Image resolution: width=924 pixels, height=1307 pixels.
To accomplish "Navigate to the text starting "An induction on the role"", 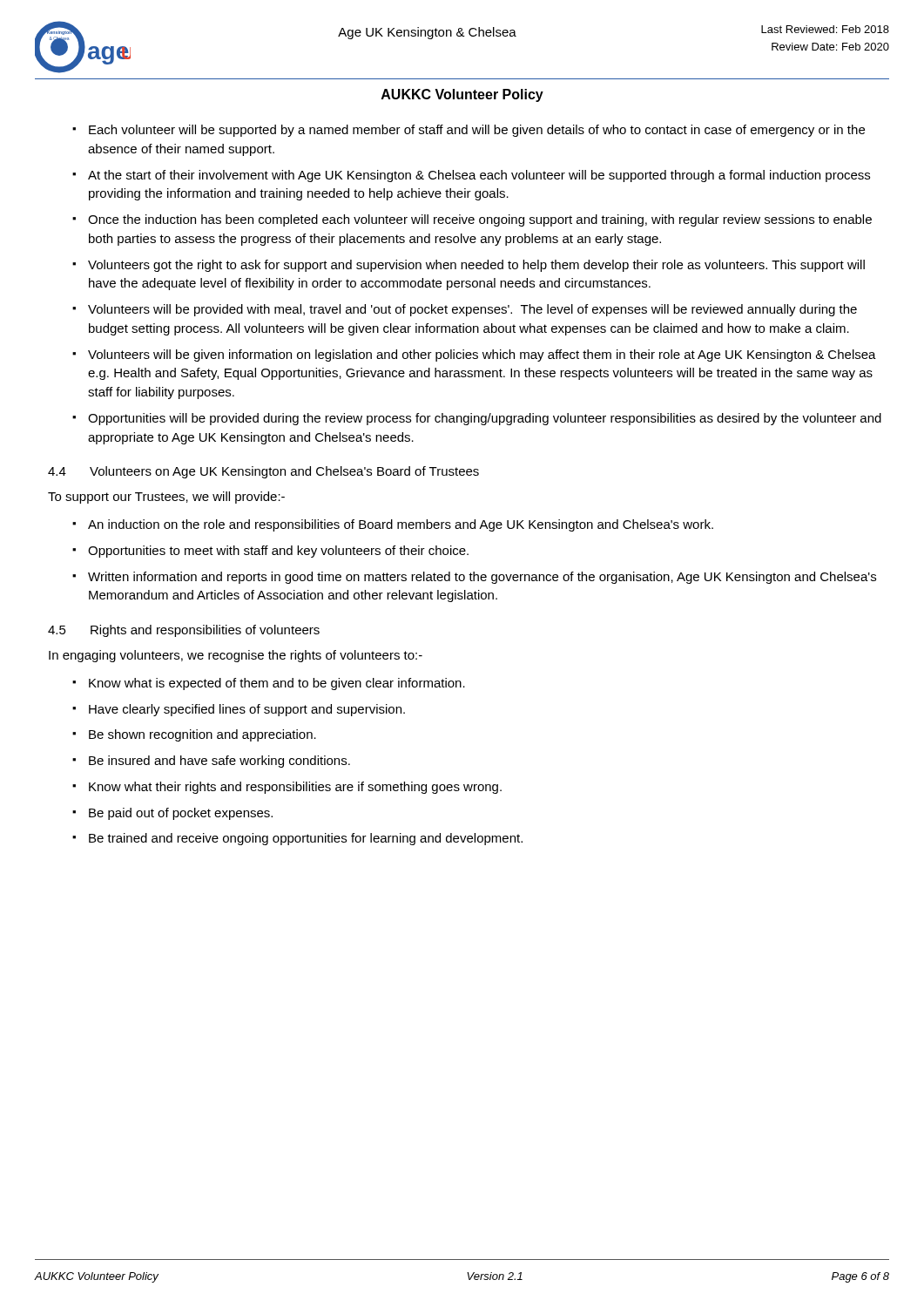I will [x=401, y=524].
